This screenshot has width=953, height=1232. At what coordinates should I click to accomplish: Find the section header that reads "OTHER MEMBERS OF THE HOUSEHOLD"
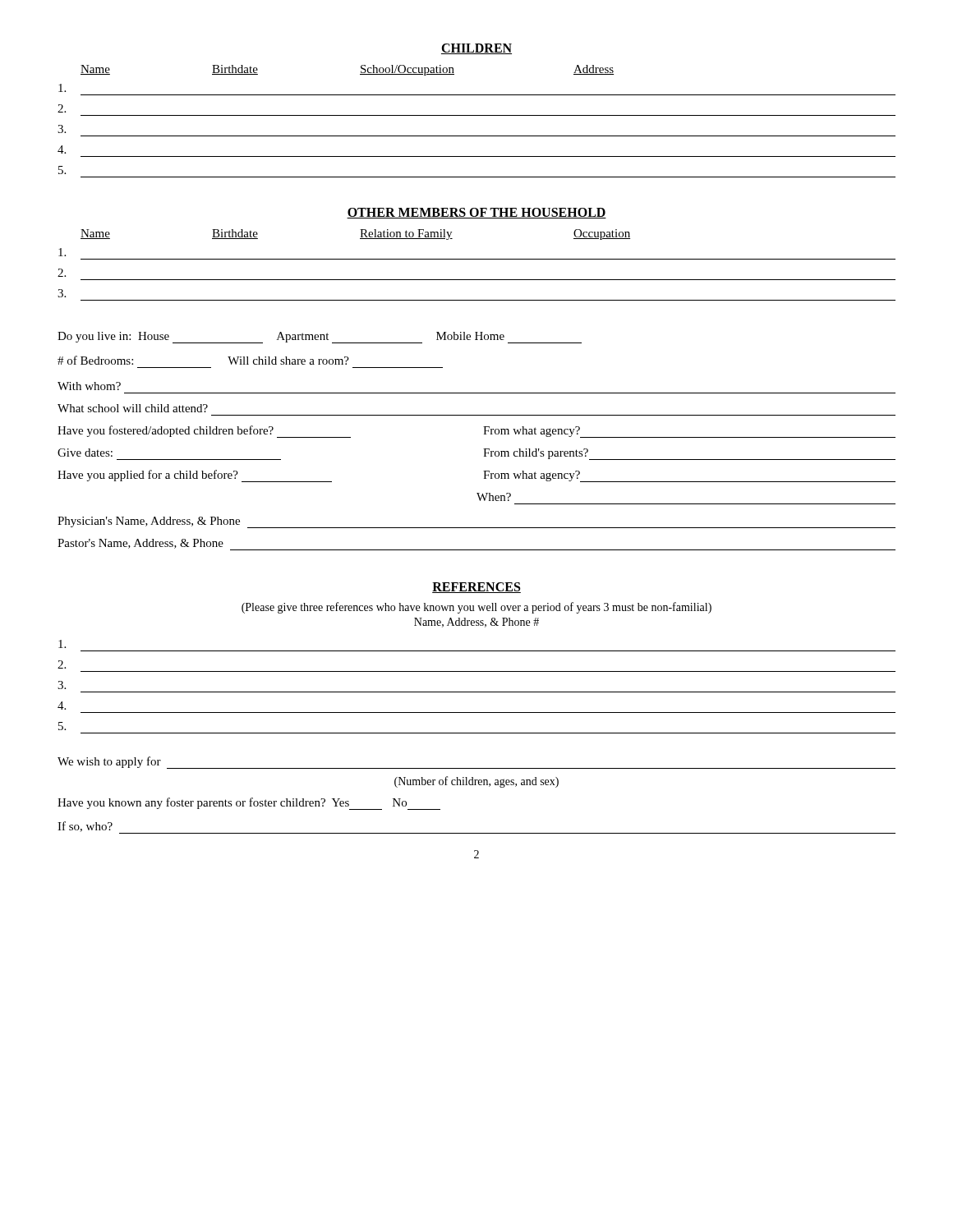point(476,212)
